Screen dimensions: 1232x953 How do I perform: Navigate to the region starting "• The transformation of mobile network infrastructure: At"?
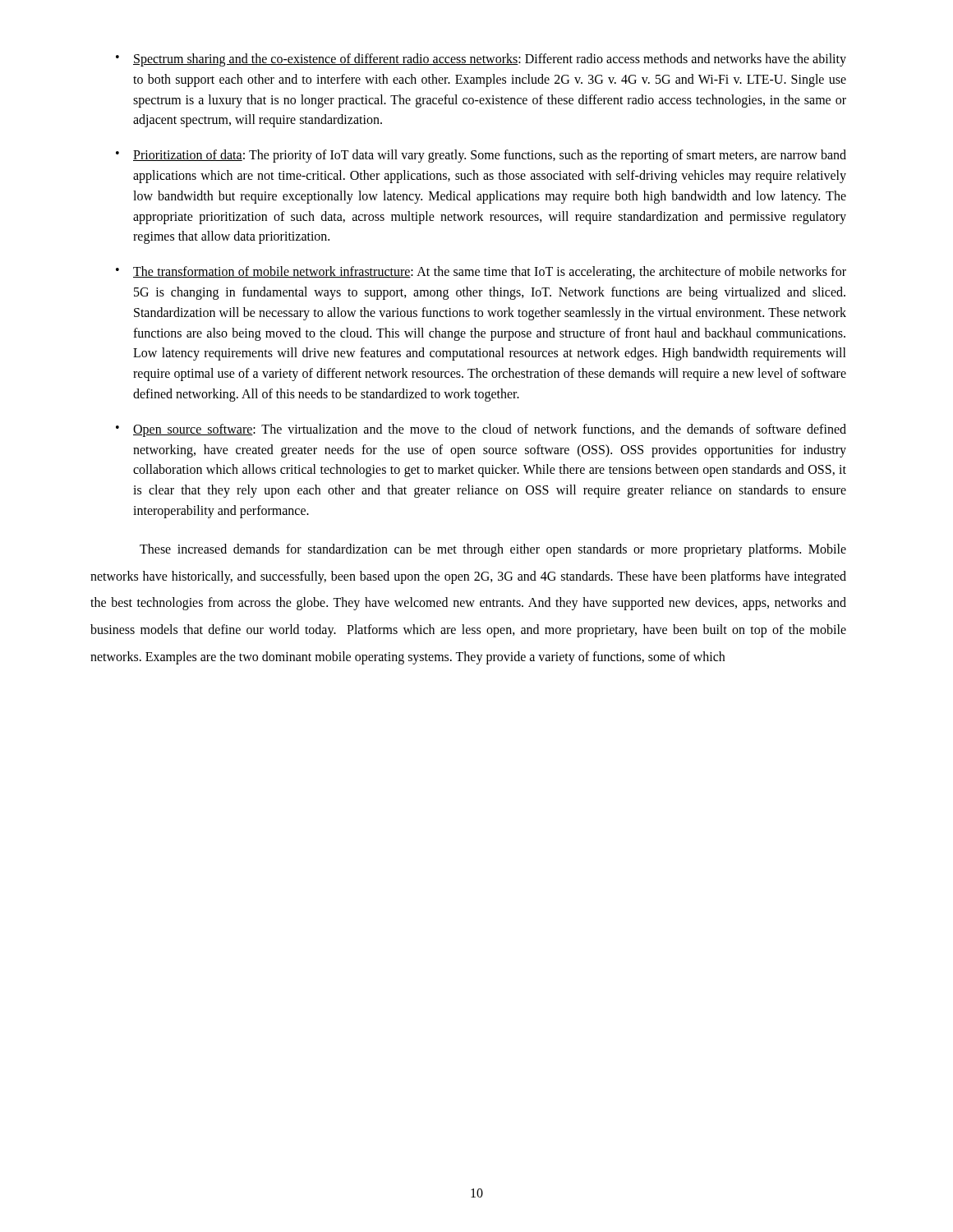click(x=481, y=333)
